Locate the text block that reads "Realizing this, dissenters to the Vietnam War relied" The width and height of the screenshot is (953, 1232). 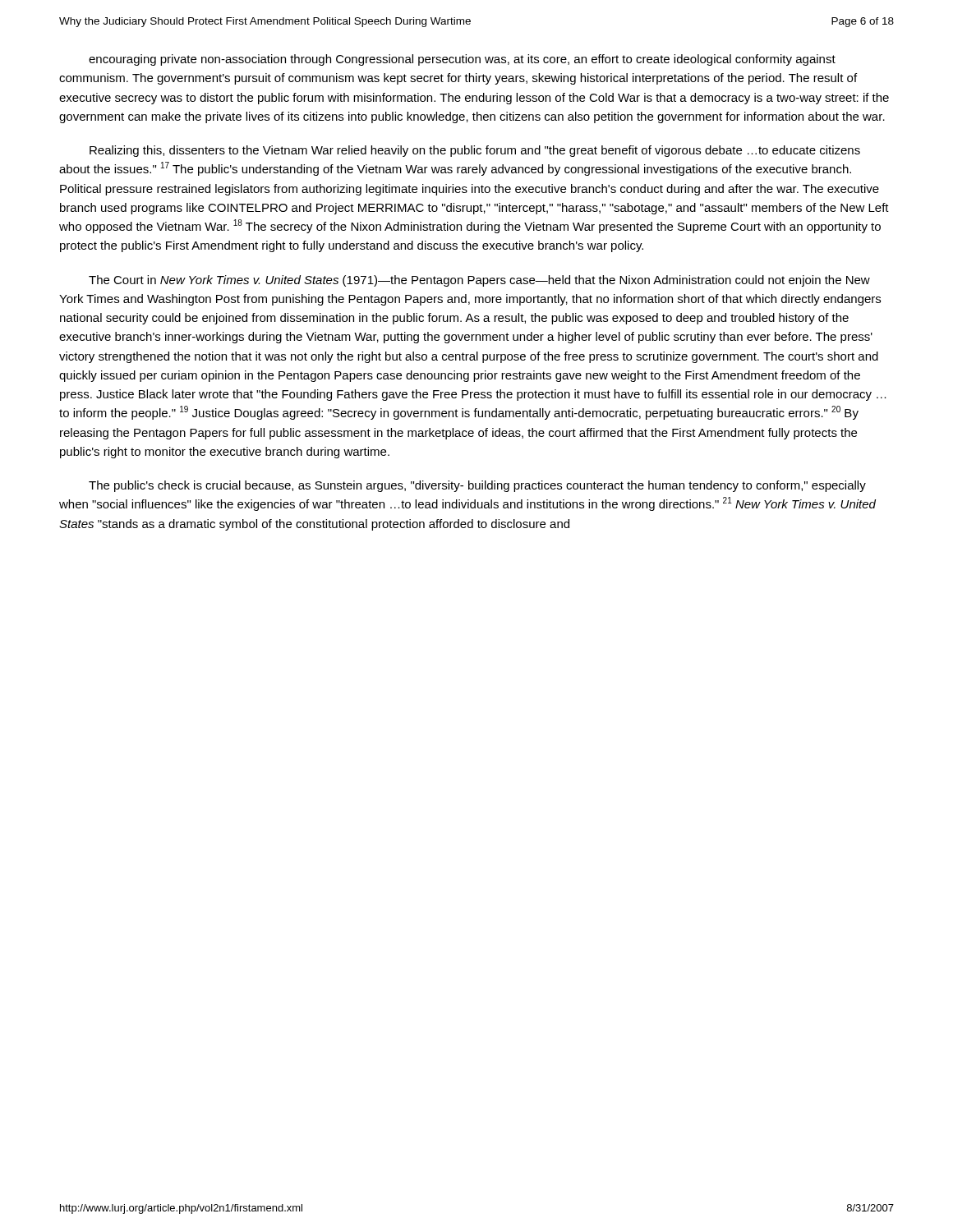[x=476, y=198]
